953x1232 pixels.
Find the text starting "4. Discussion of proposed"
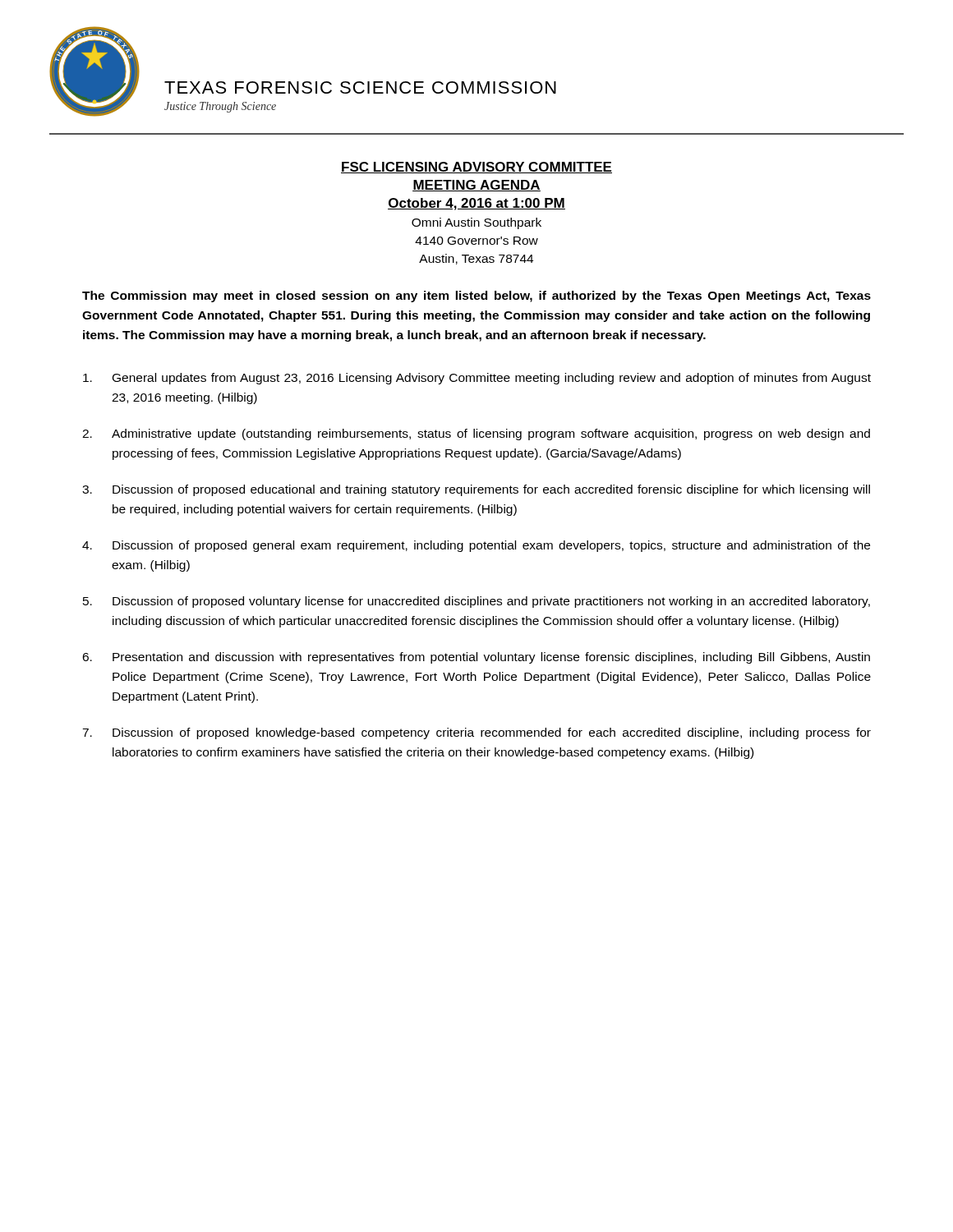476,555
